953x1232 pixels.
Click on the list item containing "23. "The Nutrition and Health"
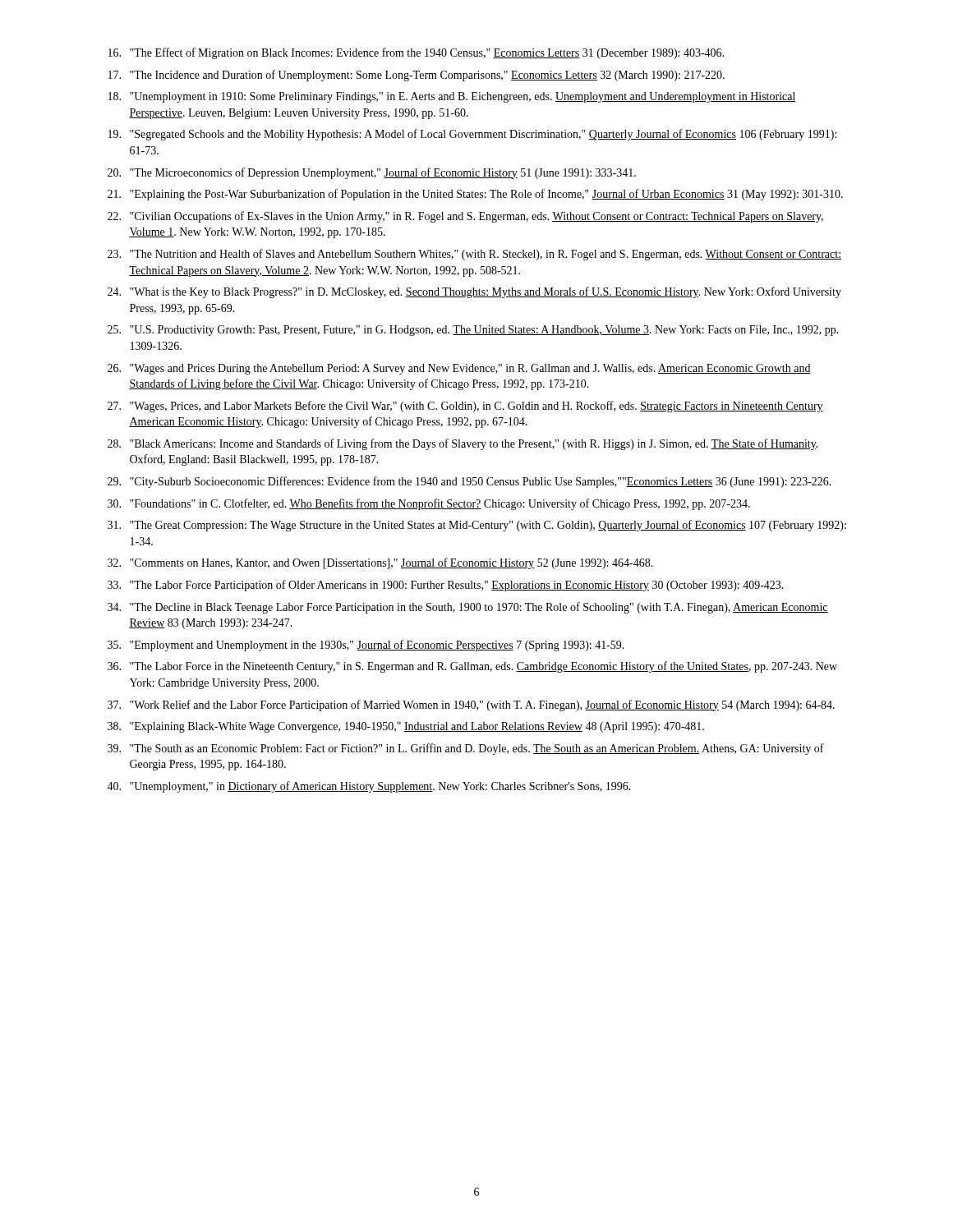(475, 262)
